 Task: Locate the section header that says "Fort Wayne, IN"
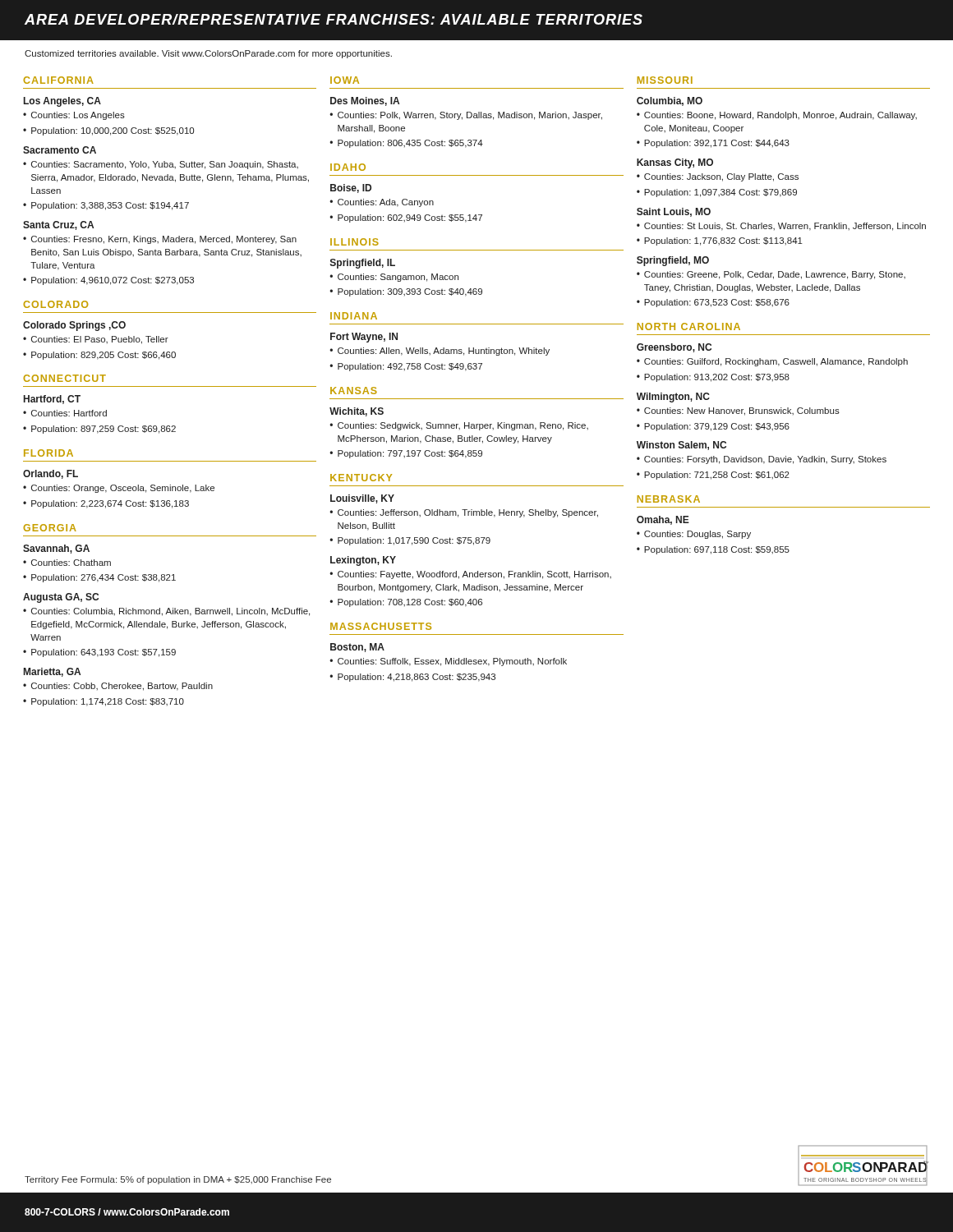(364, 337)
